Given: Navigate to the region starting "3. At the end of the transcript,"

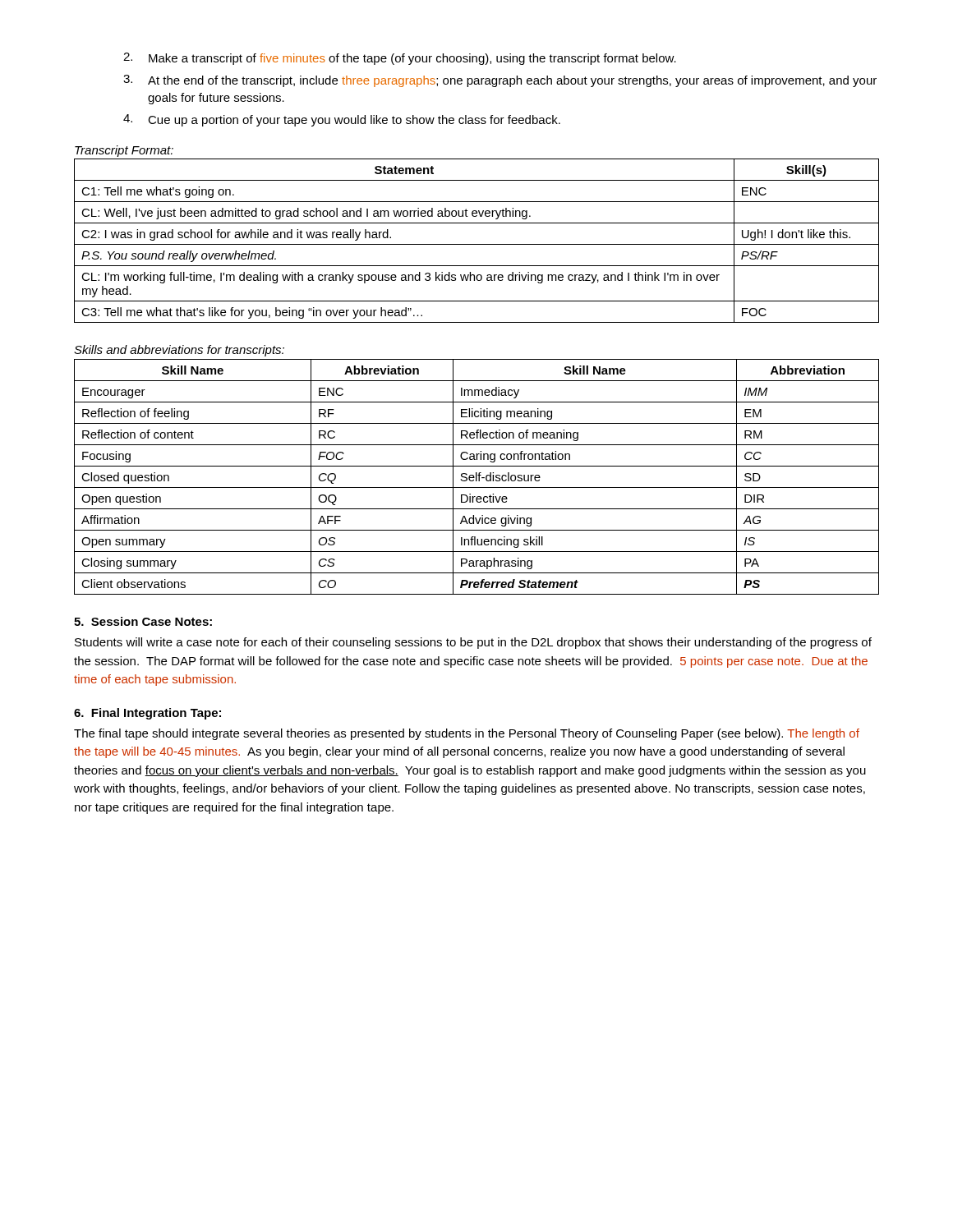Looking at the screenshot, I should 501,89.
